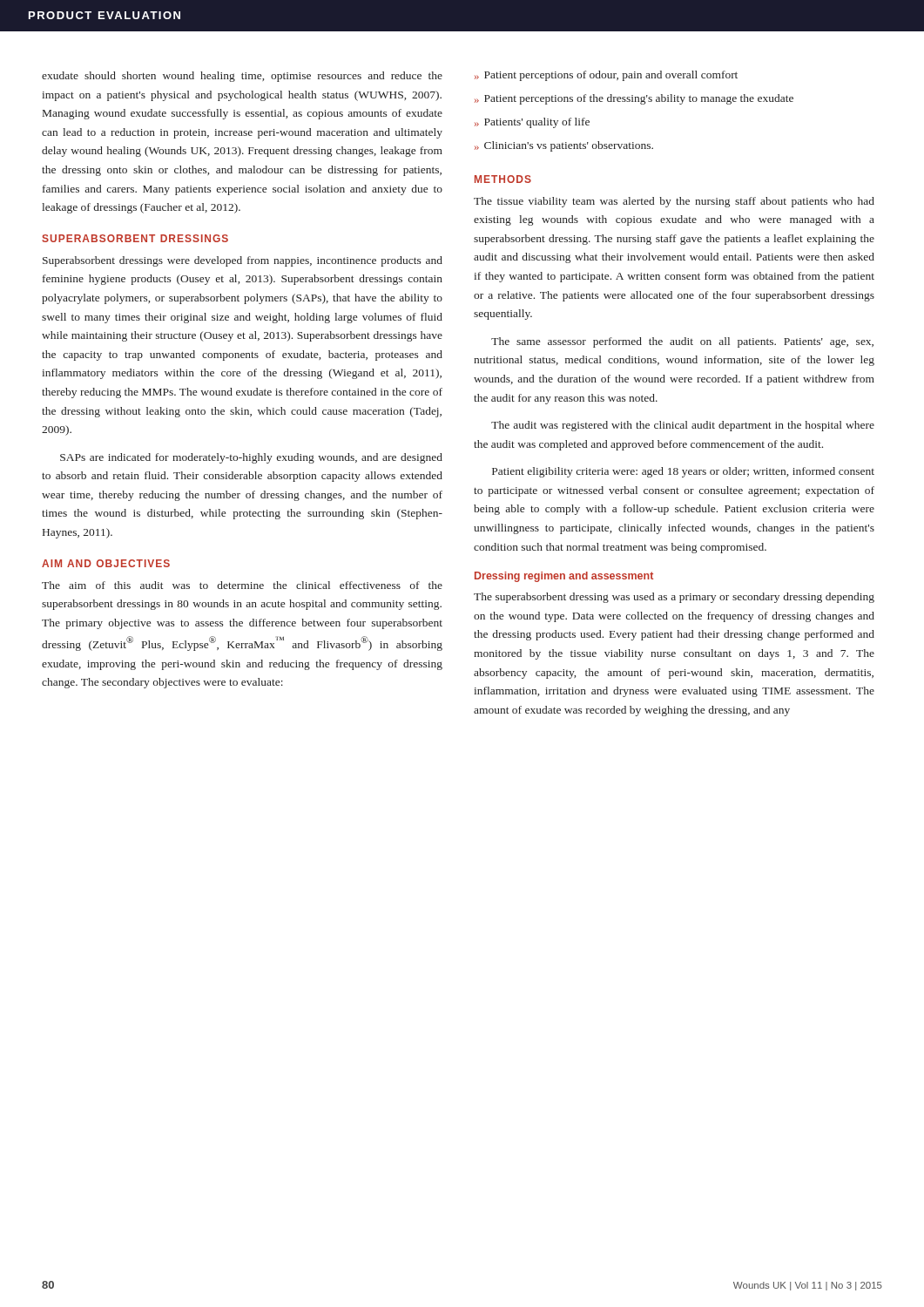This screenshot has width=924, height=1307.
Task: Find the text block that says "The aim of this audit was to"
Action: (x=242, y=634)
